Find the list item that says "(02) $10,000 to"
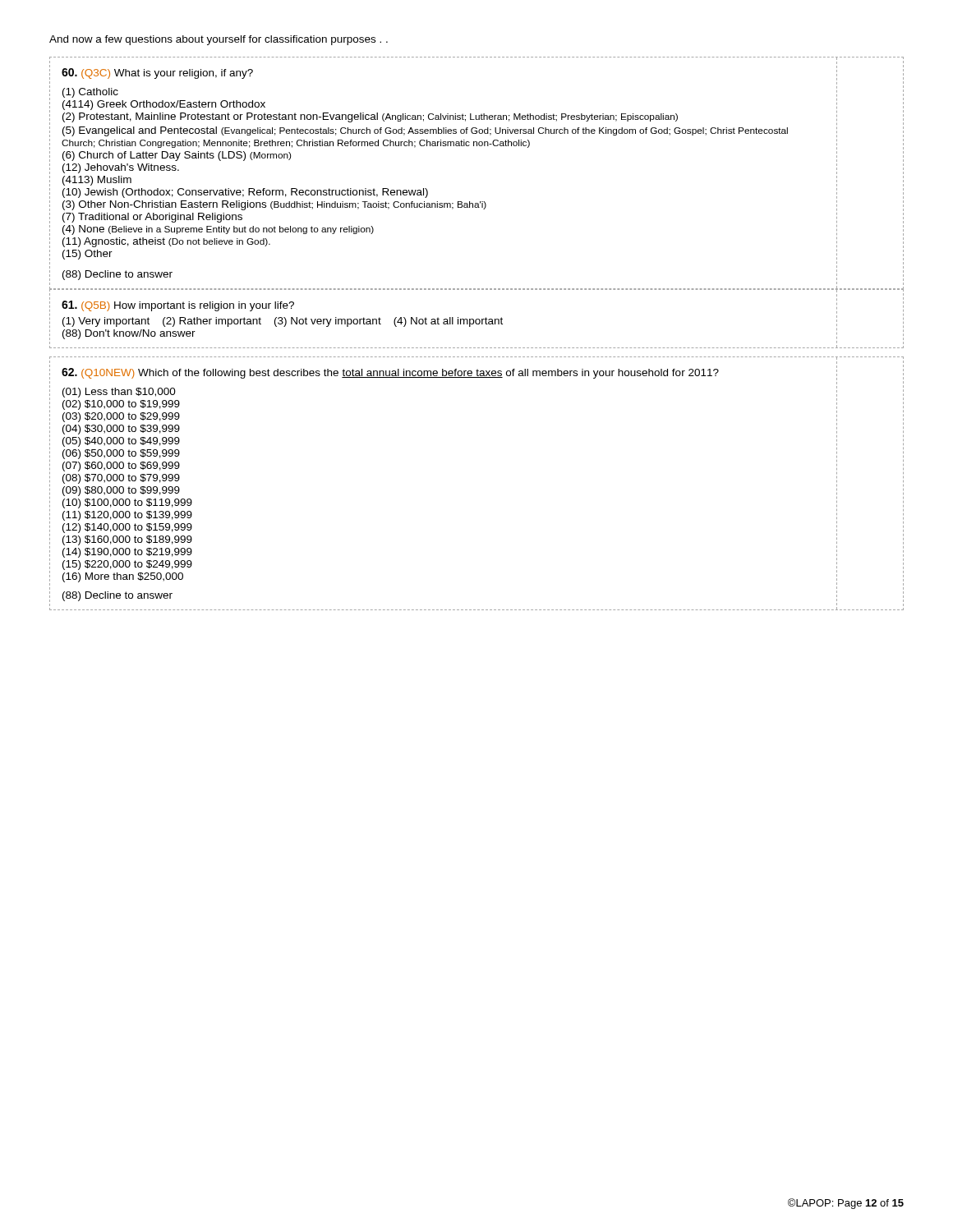The height and width of the screenshot is (1232, 953). 121,404
